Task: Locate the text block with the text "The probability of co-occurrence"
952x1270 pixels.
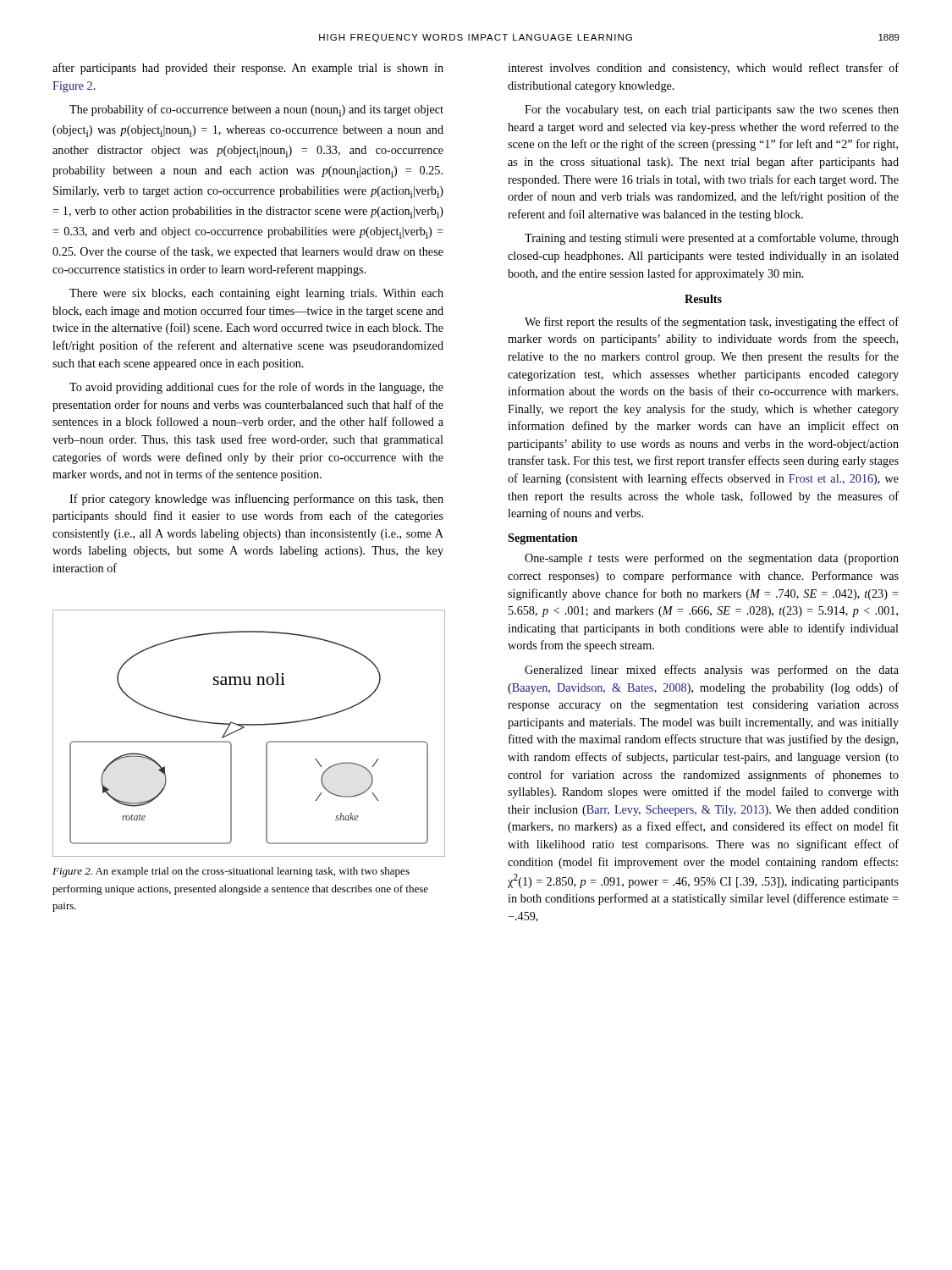Action: point(248,189)
